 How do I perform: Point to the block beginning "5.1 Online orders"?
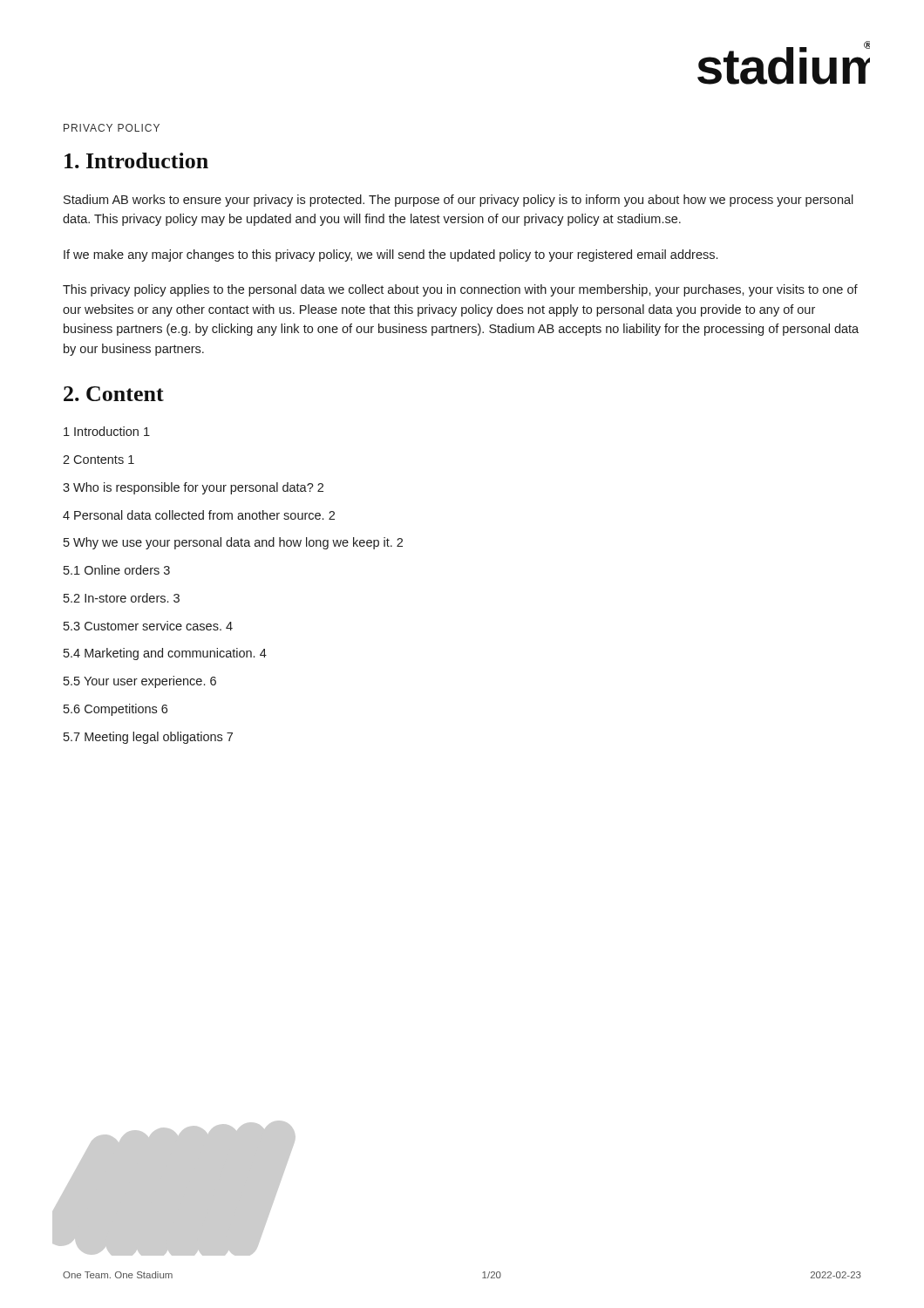[x=117, y=570]
